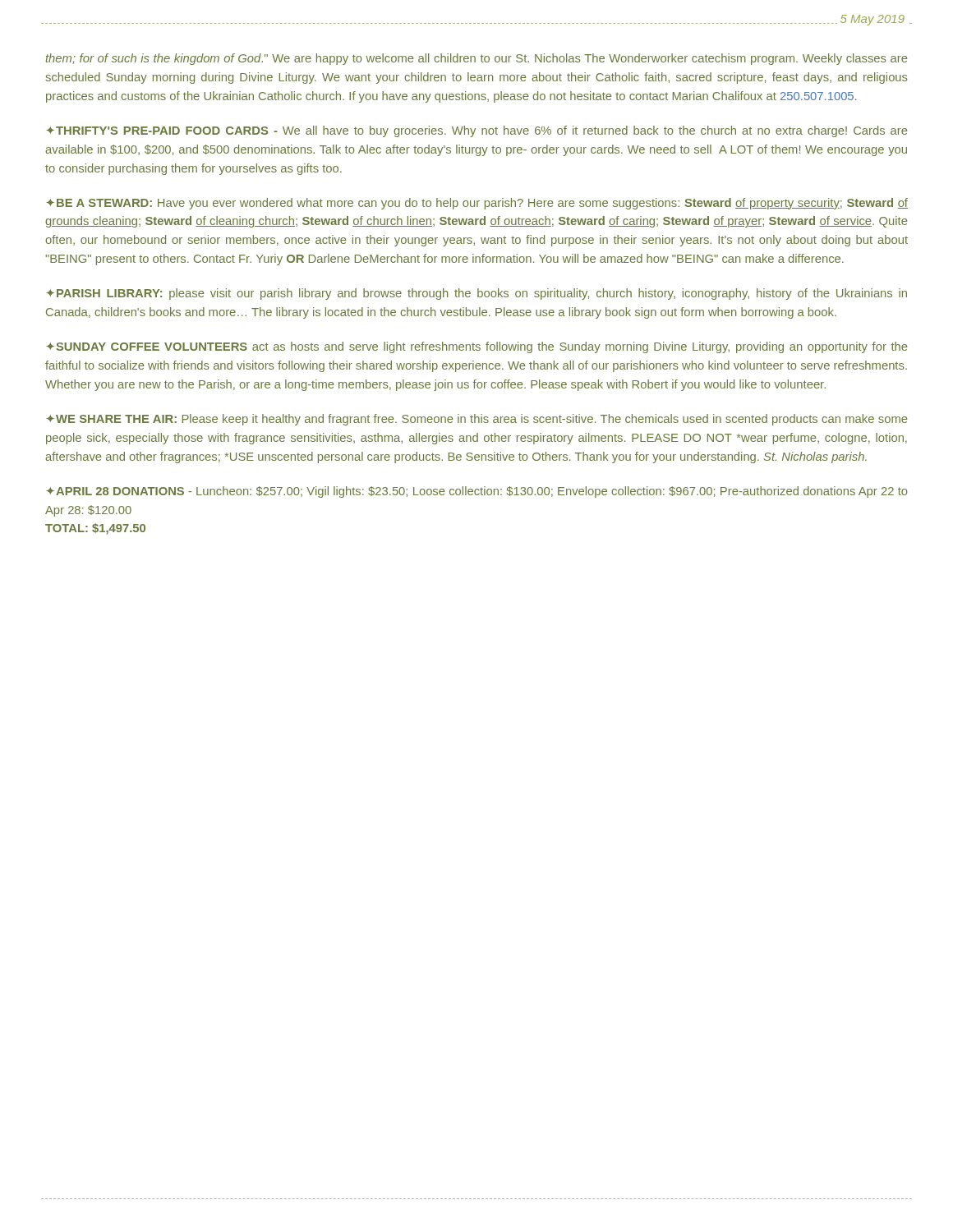Screen dimensions: 1232x953
Task: Point to the passage starting "✦WE SHARE THE"
Action: (x=476, y=437)
